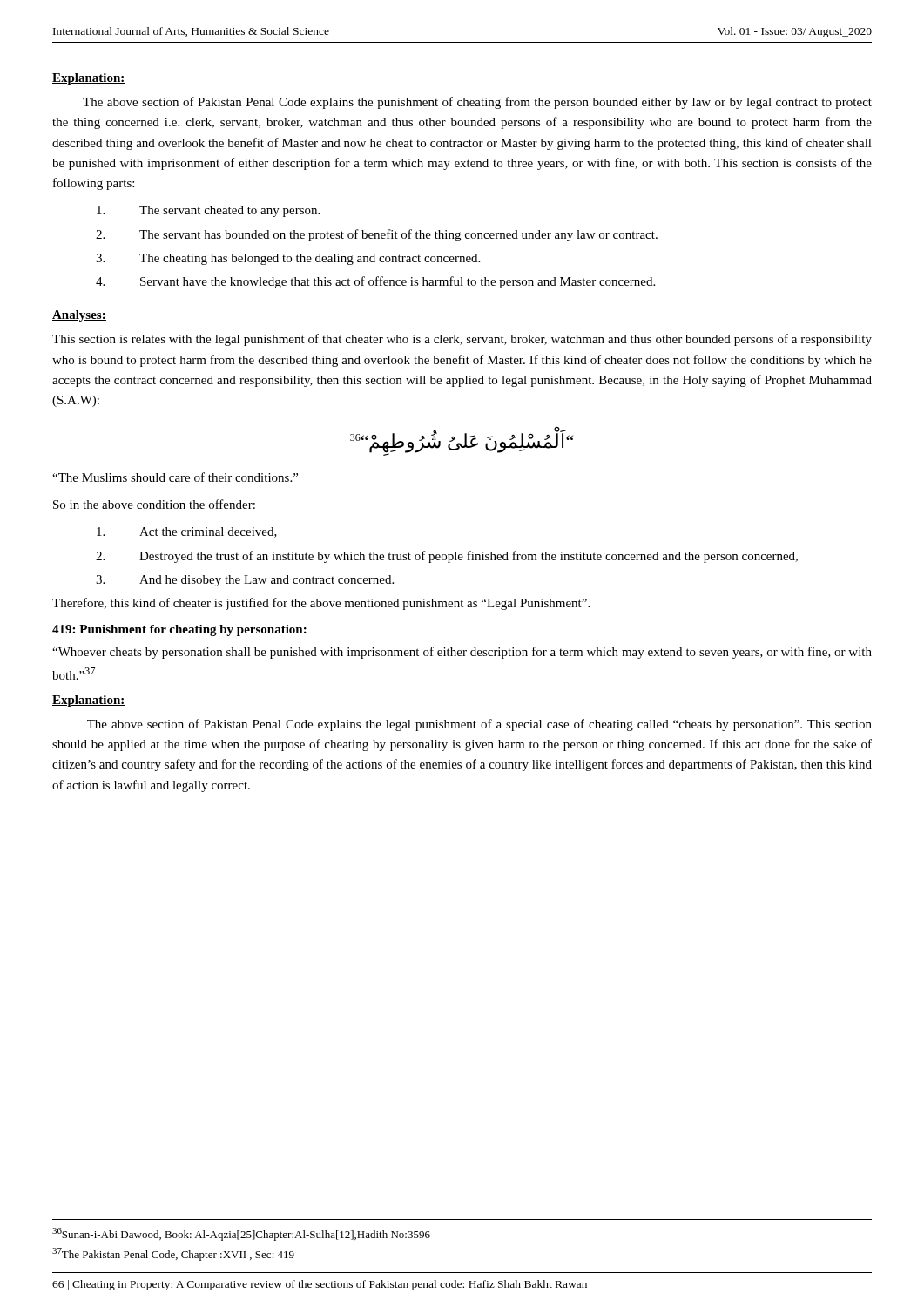
Task: Find the element starting "4. Servant have"
Action: 462,282
